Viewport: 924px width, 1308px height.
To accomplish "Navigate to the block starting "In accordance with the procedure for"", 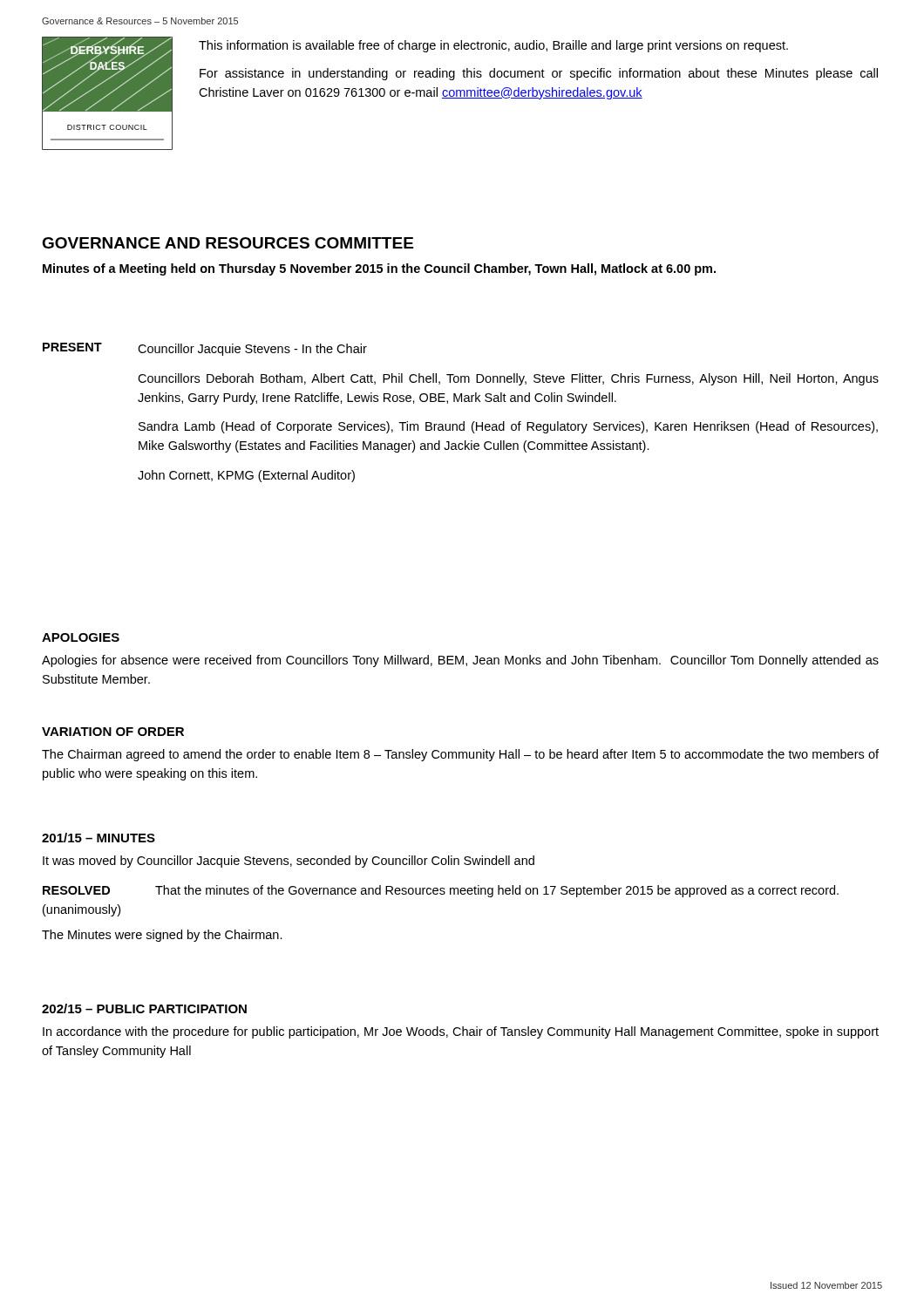I will tap(460, 1041).
